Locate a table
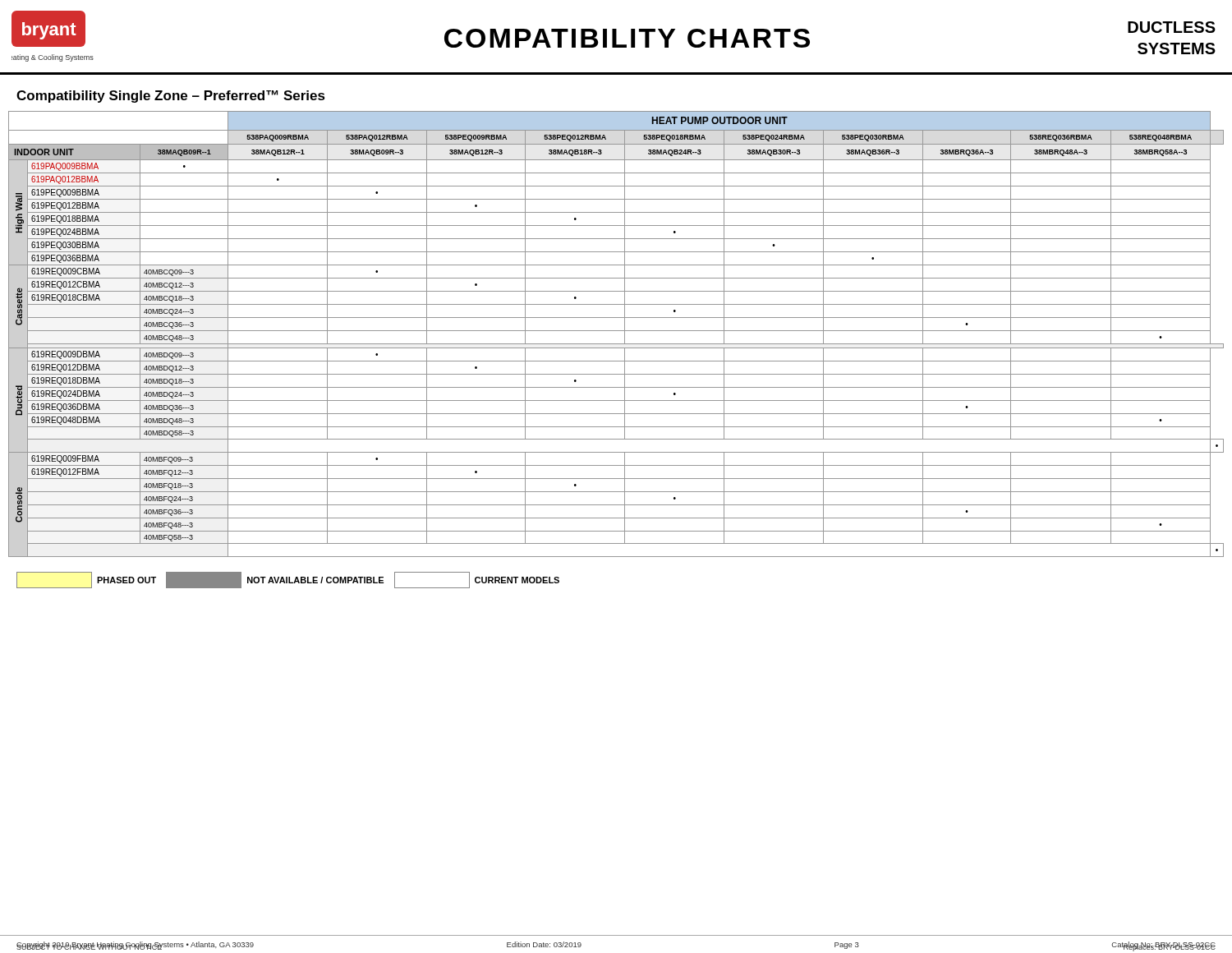 pyautogui.click(x=616, y=334)
